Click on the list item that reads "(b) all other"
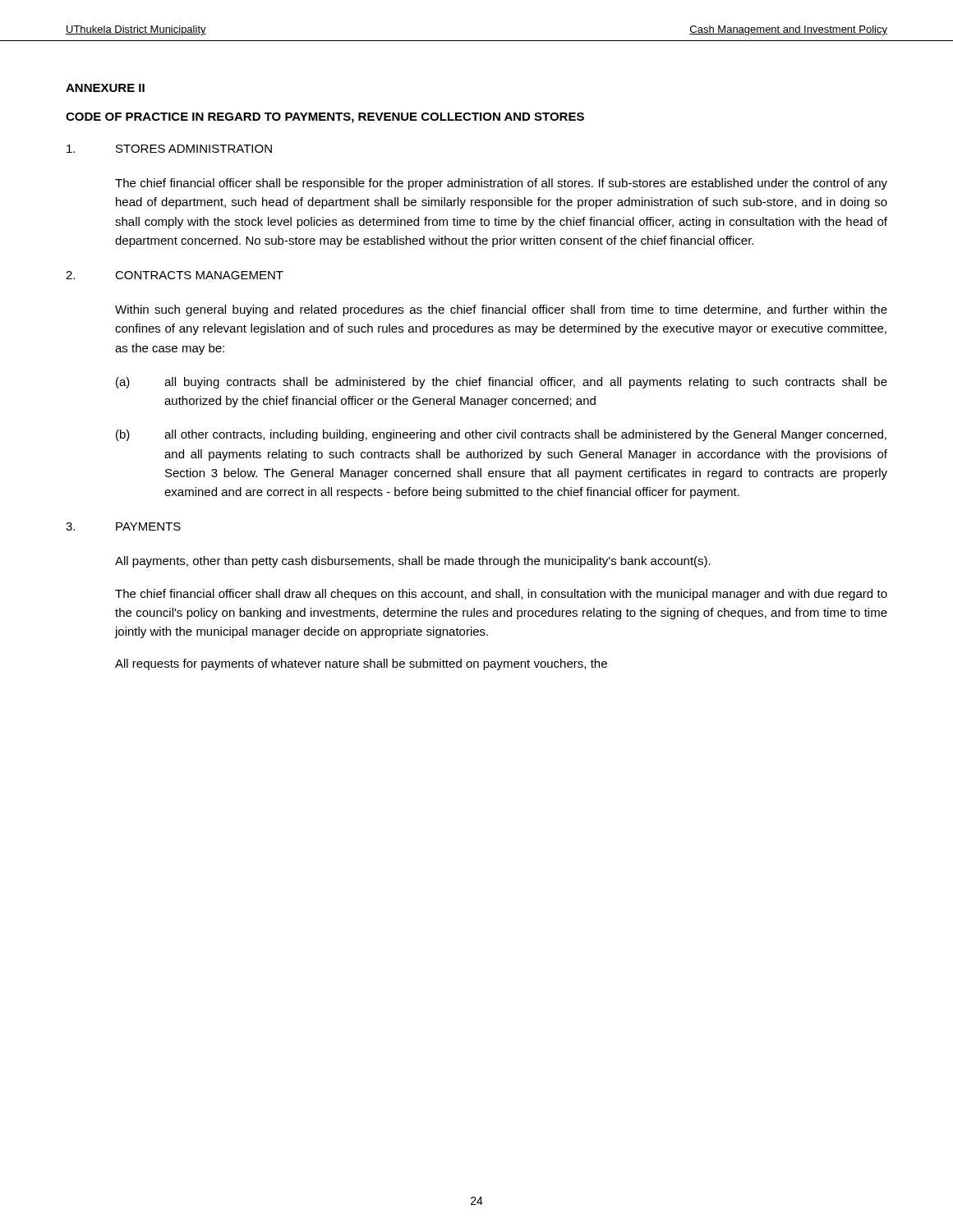953x1232 pixels. pos(501,463)
